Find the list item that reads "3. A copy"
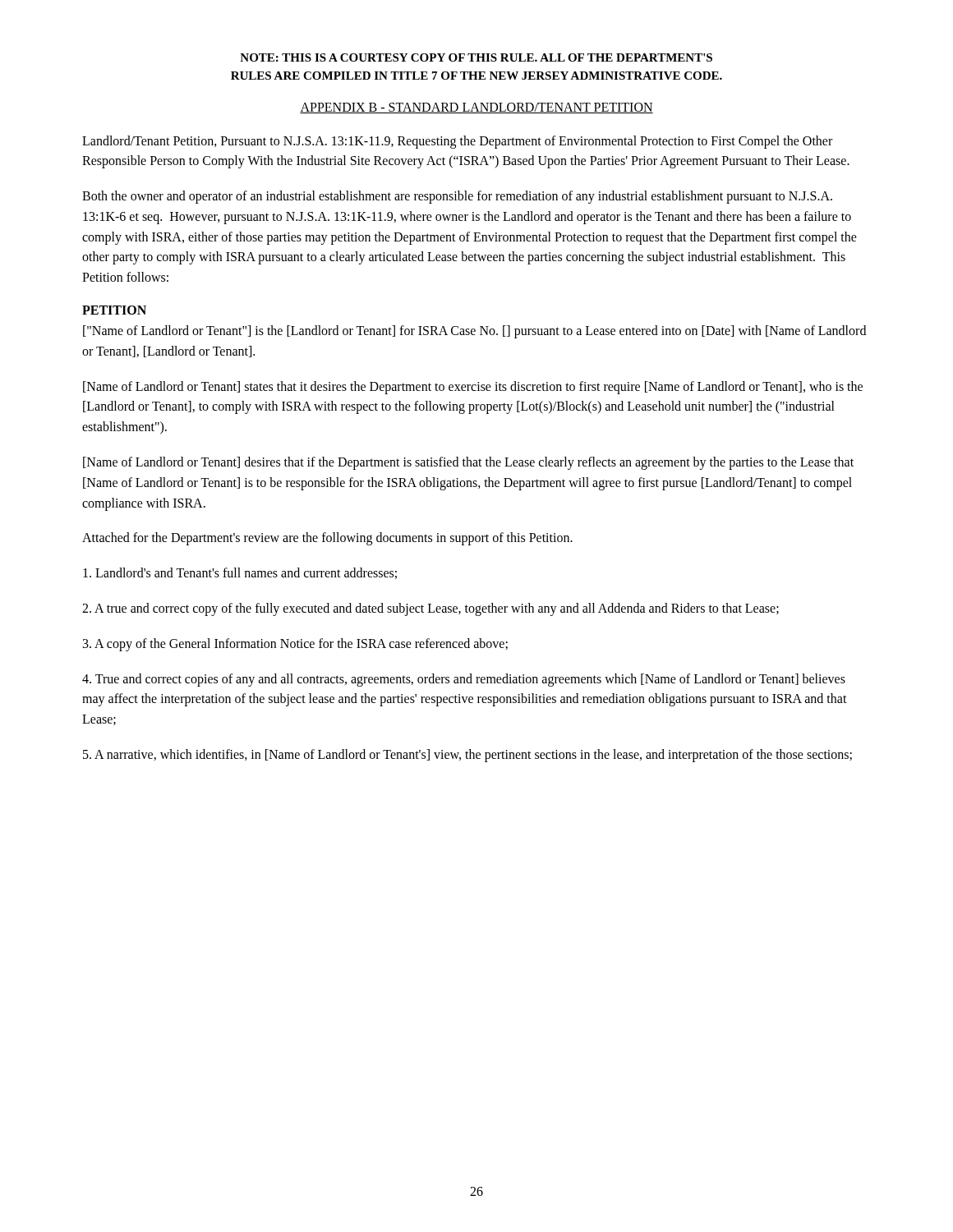The height and width of the screenshot is (1232, 953). pyautogui.click(x=295, y=643)
